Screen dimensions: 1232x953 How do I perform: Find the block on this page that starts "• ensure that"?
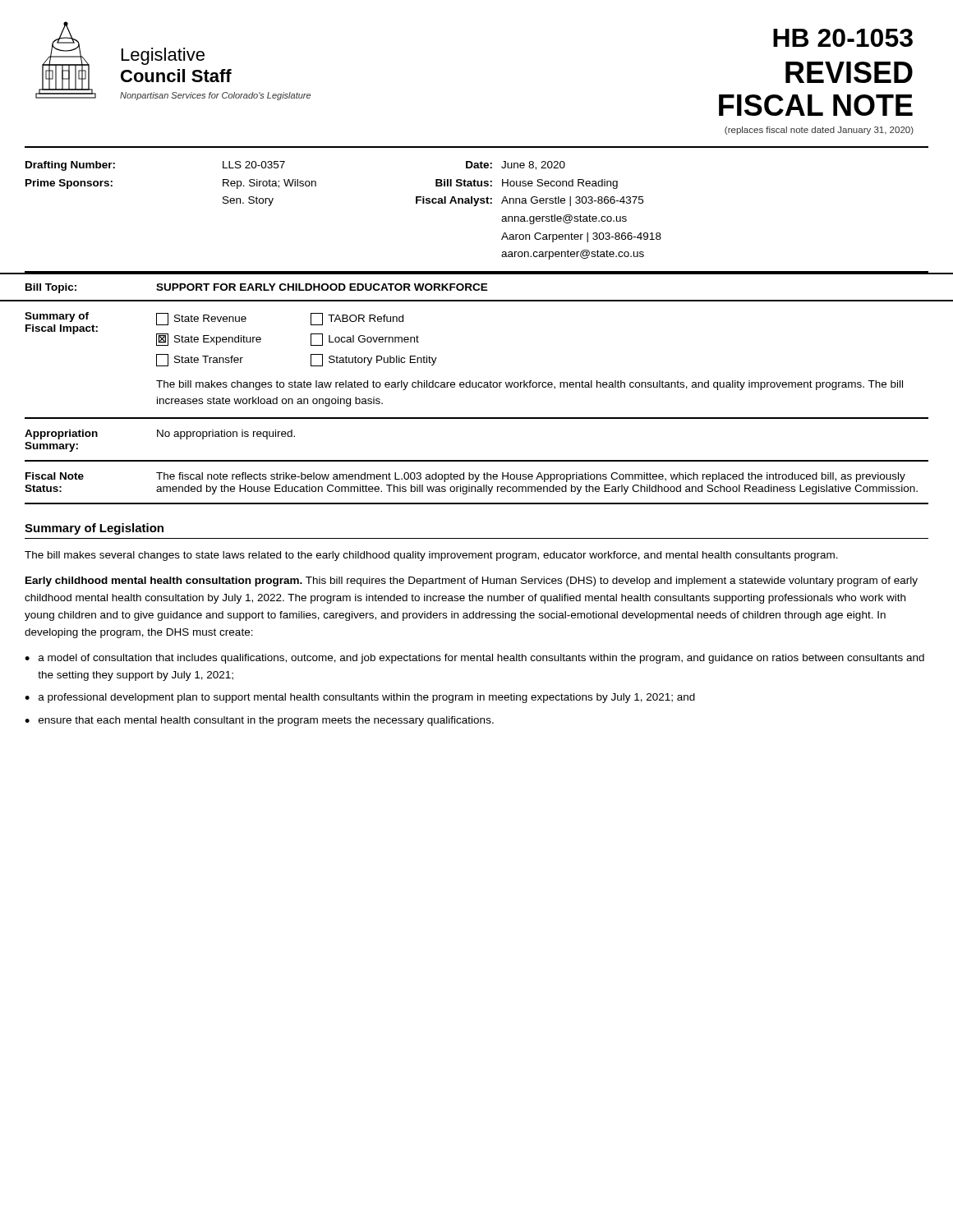coord(476,721)
